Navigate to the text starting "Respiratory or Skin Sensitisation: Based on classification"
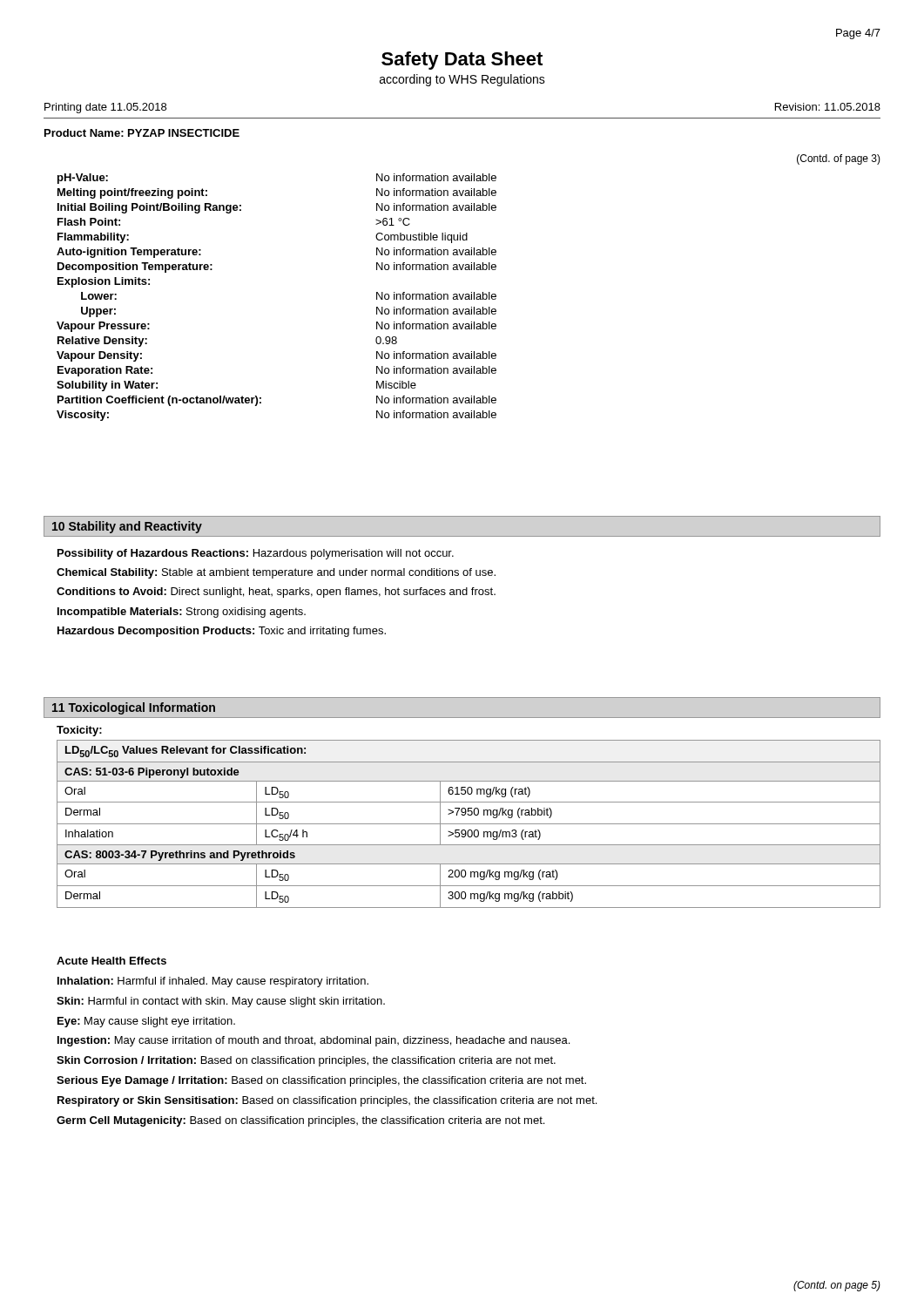Viewport: 924px width, 1307px height. [x=469, y=1101]
